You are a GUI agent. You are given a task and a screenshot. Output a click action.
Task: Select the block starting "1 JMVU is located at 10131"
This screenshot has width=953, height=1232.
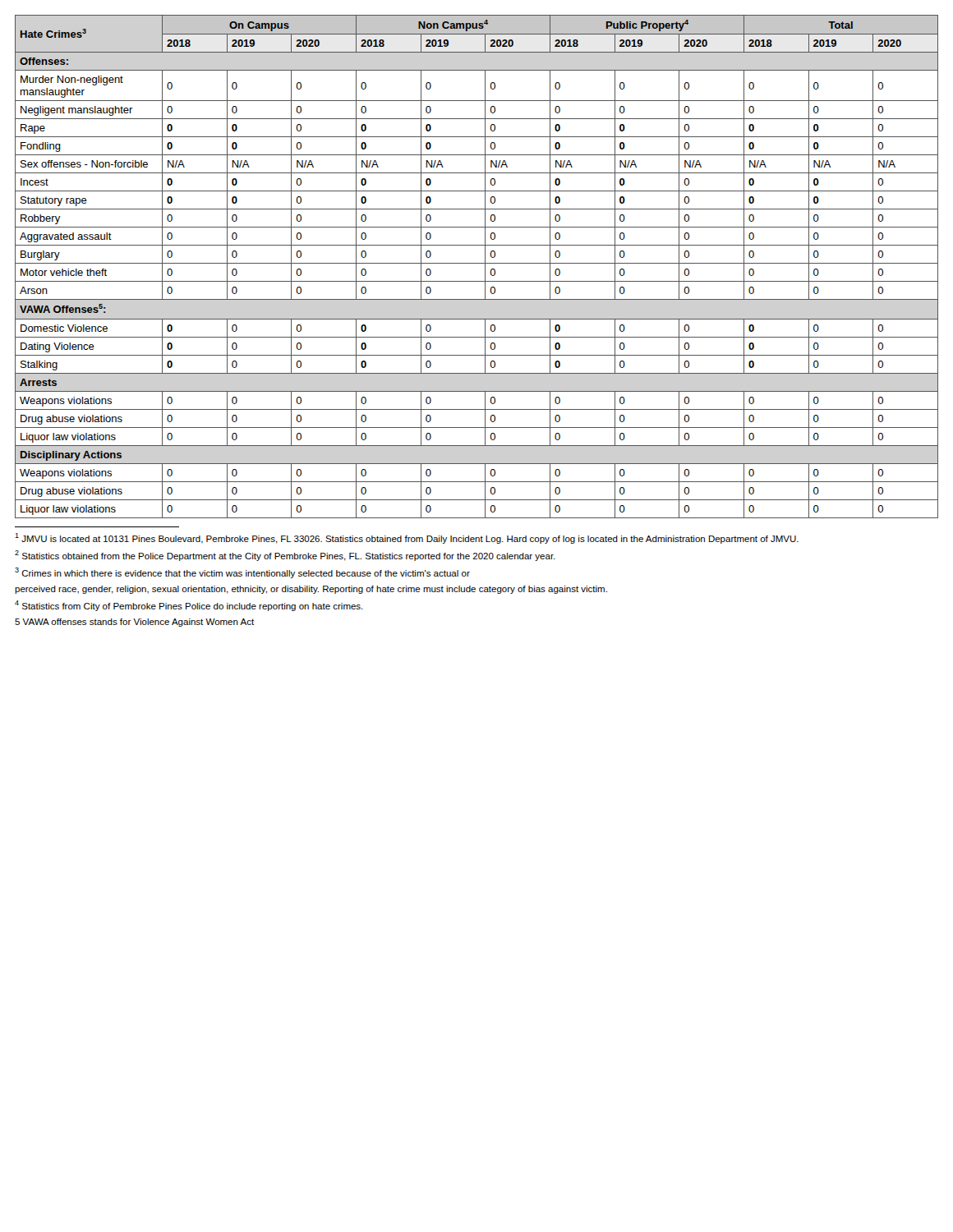(476, 578)
